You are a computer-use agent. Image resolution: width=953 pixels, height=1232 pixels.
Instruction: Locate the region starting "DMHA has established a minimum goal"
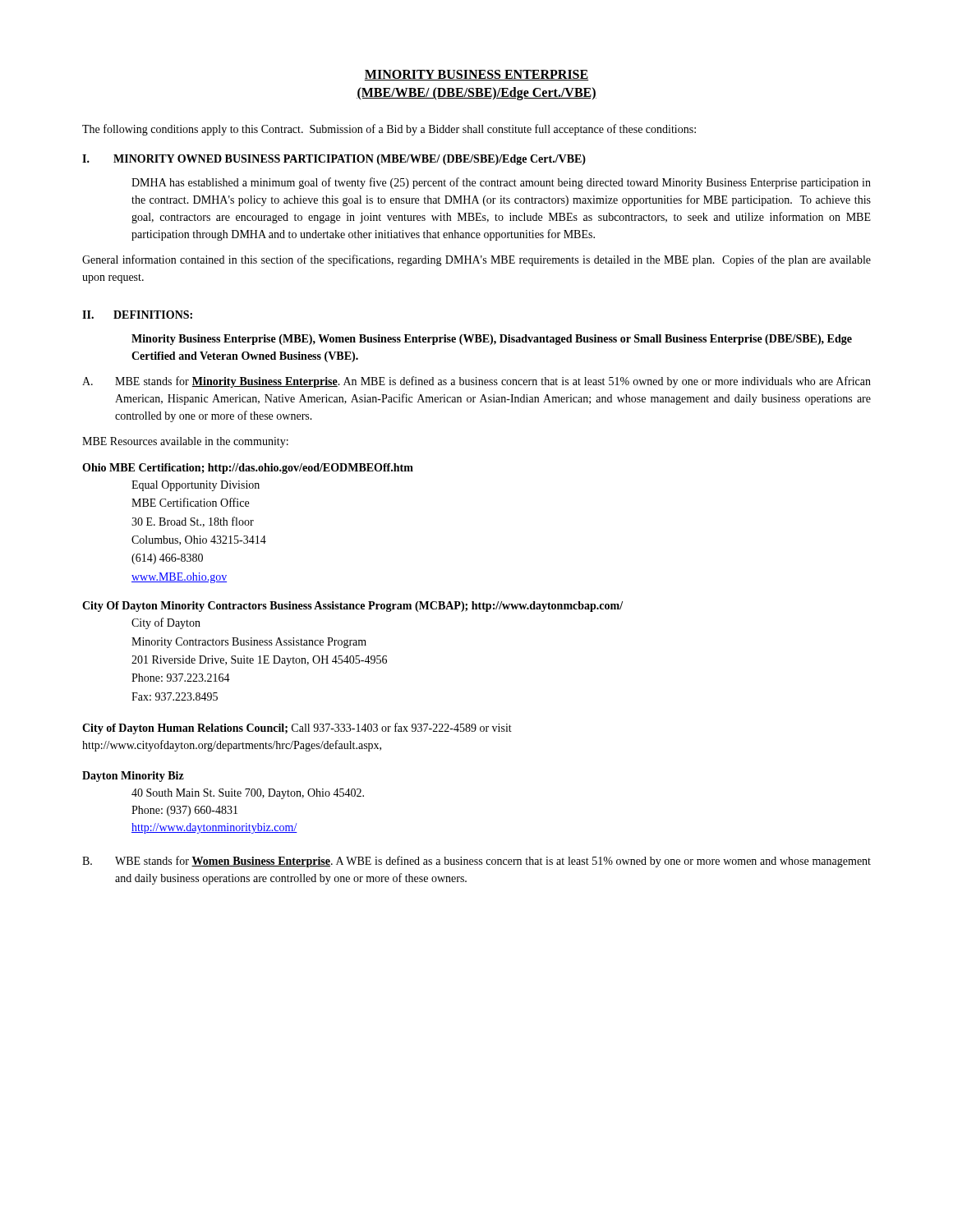click(501, 208)
